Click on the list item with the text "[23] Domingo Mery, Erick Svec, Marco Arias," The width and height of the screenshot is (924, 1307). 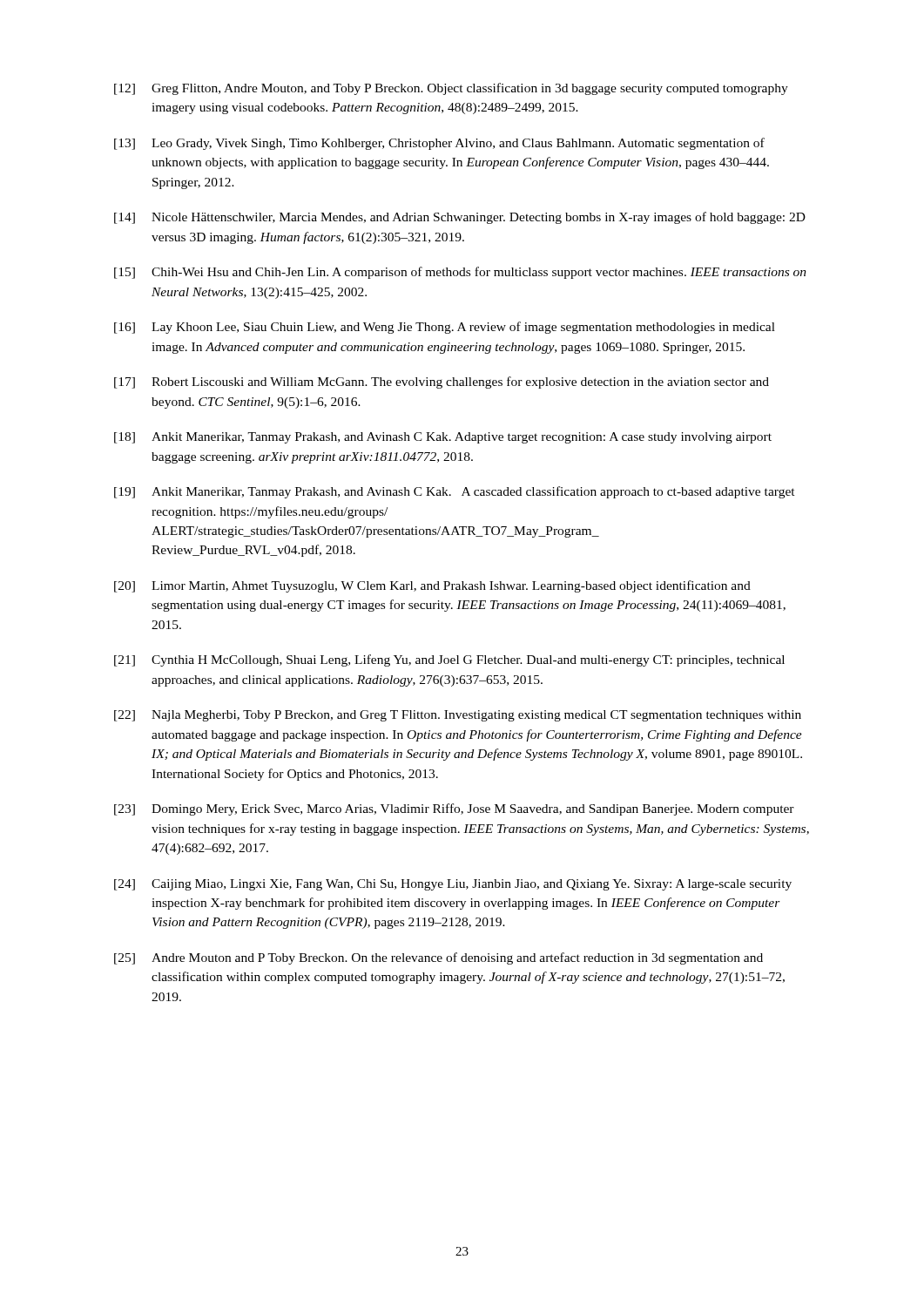[x=462, y=829]
